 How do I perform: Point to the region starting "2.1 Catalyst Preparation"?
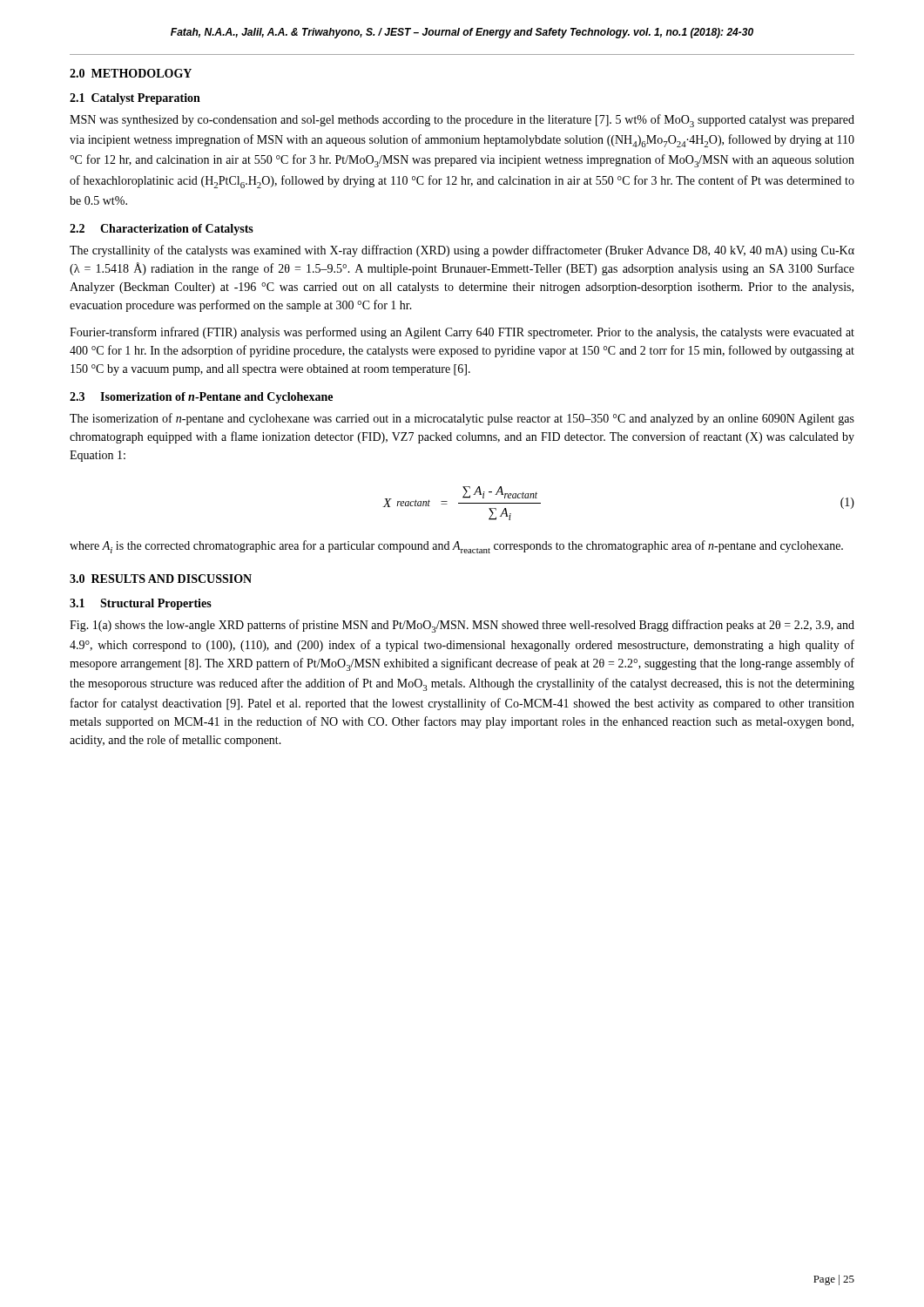(135, 98)
